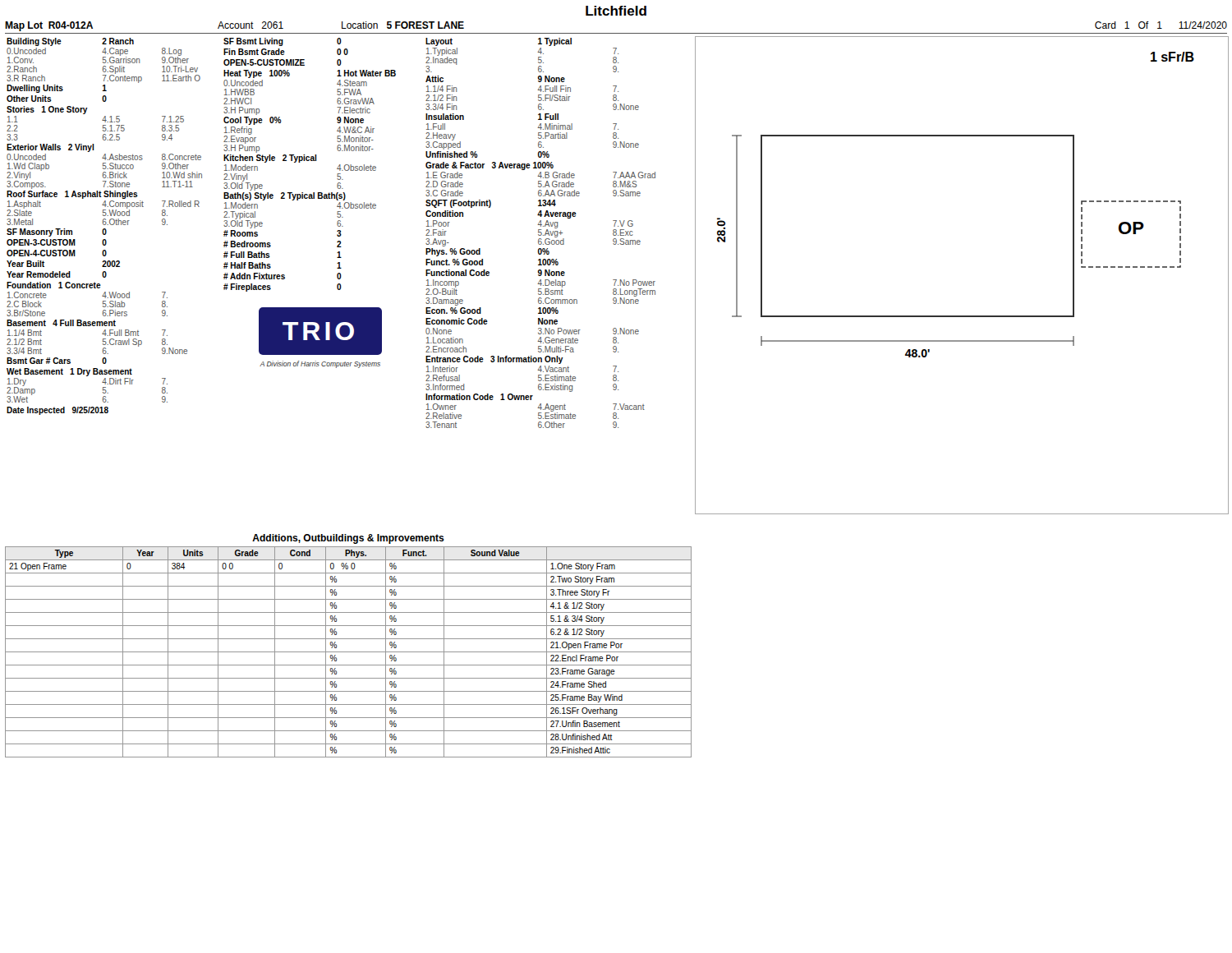Select the table that reads "Bsmt Gar # Cars"
Screen dimensions: 953x1232
click(112, 226)
